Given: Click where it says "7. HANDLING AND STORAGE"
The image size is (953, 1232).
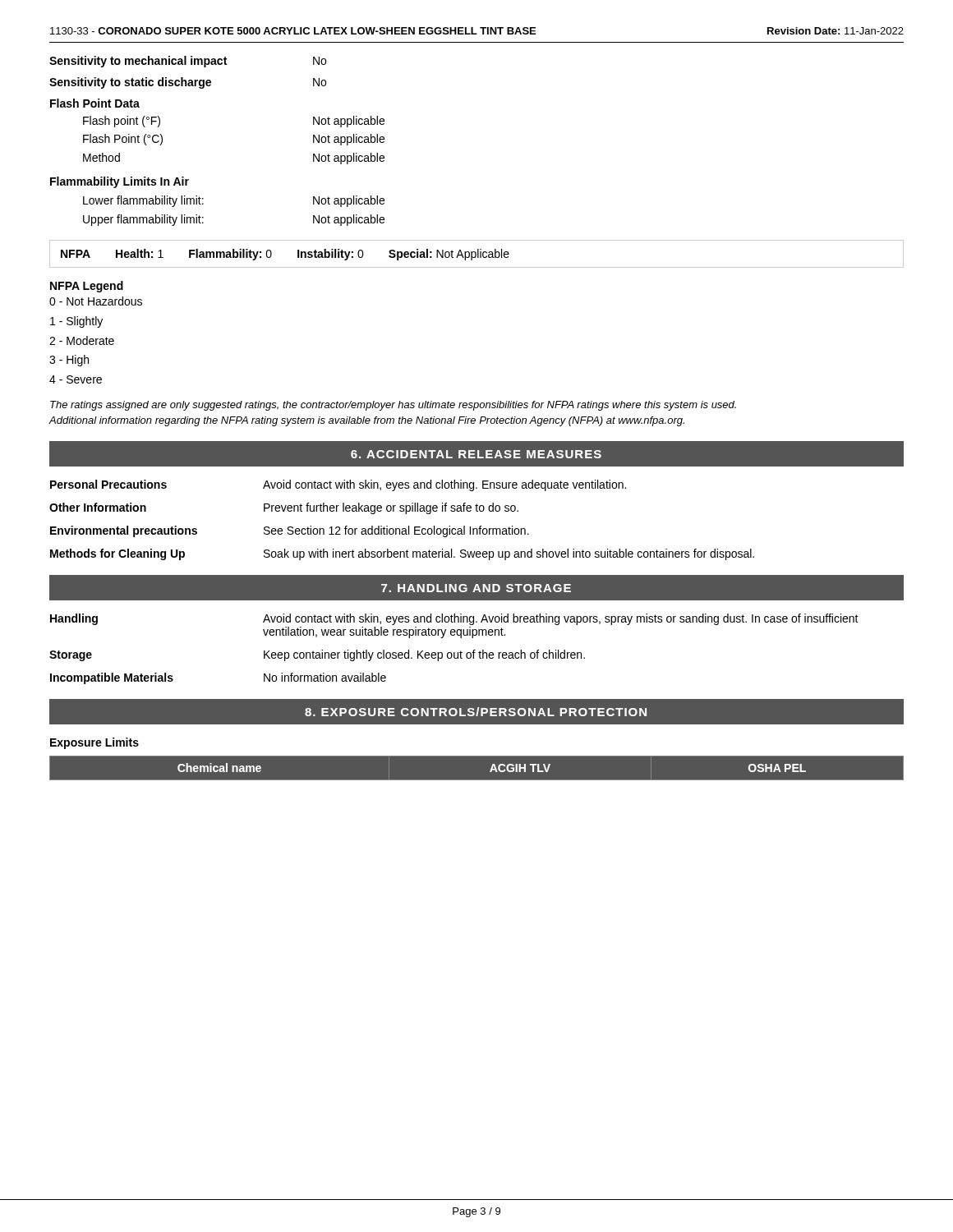Looking at the screenshot, I should (x=476, y=588).
